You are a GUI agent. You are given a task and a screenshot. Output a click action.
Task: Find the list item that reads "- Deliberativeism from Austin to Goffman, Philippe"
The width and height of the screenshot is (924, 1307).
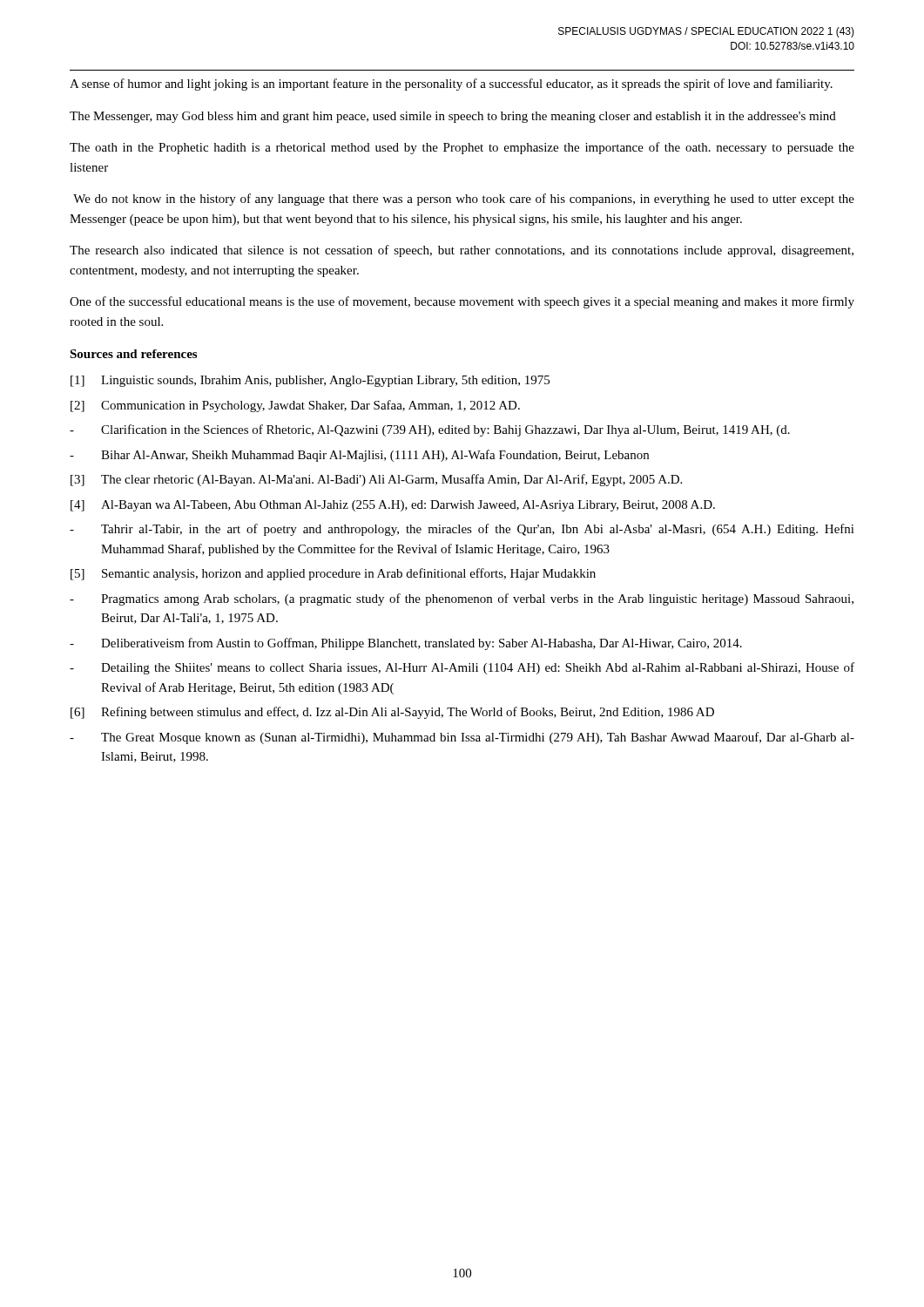pos(462,643)
